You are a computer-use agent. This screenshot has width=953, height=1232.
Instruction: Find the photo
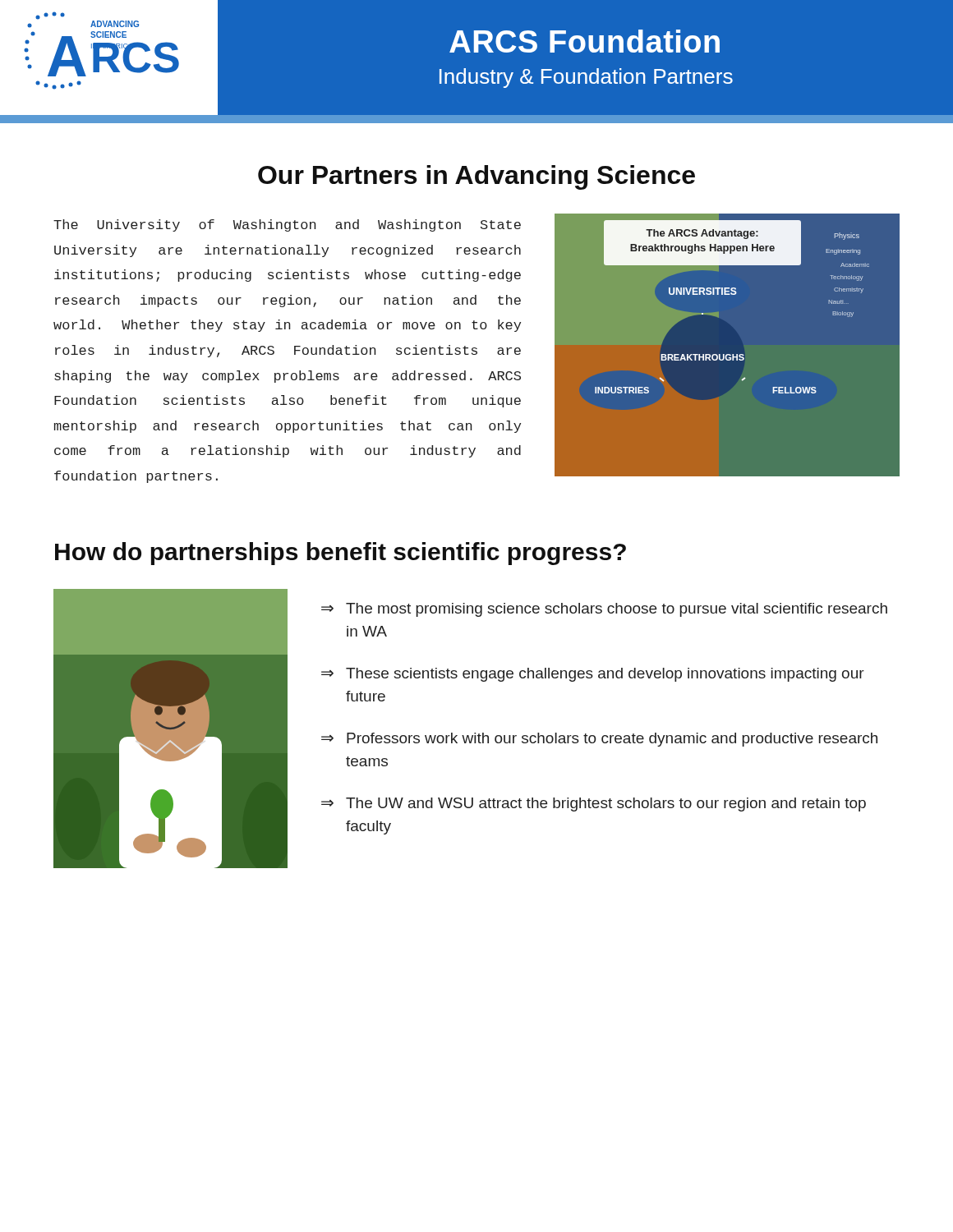(x=170, y=728)
